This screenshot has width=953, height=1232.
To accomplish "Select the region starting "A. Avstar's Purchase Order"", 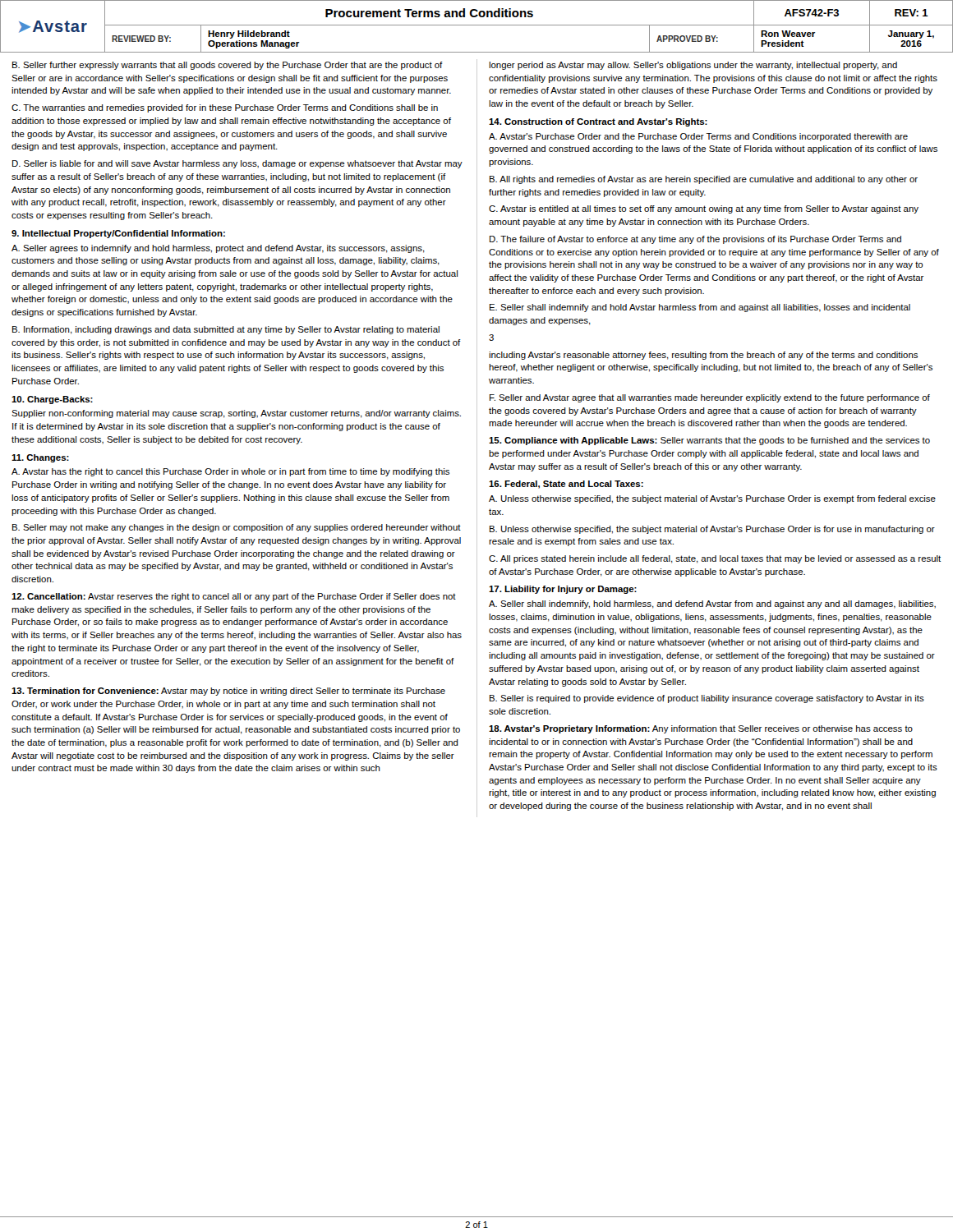I will pyautogui.click(x=715, y=150).
